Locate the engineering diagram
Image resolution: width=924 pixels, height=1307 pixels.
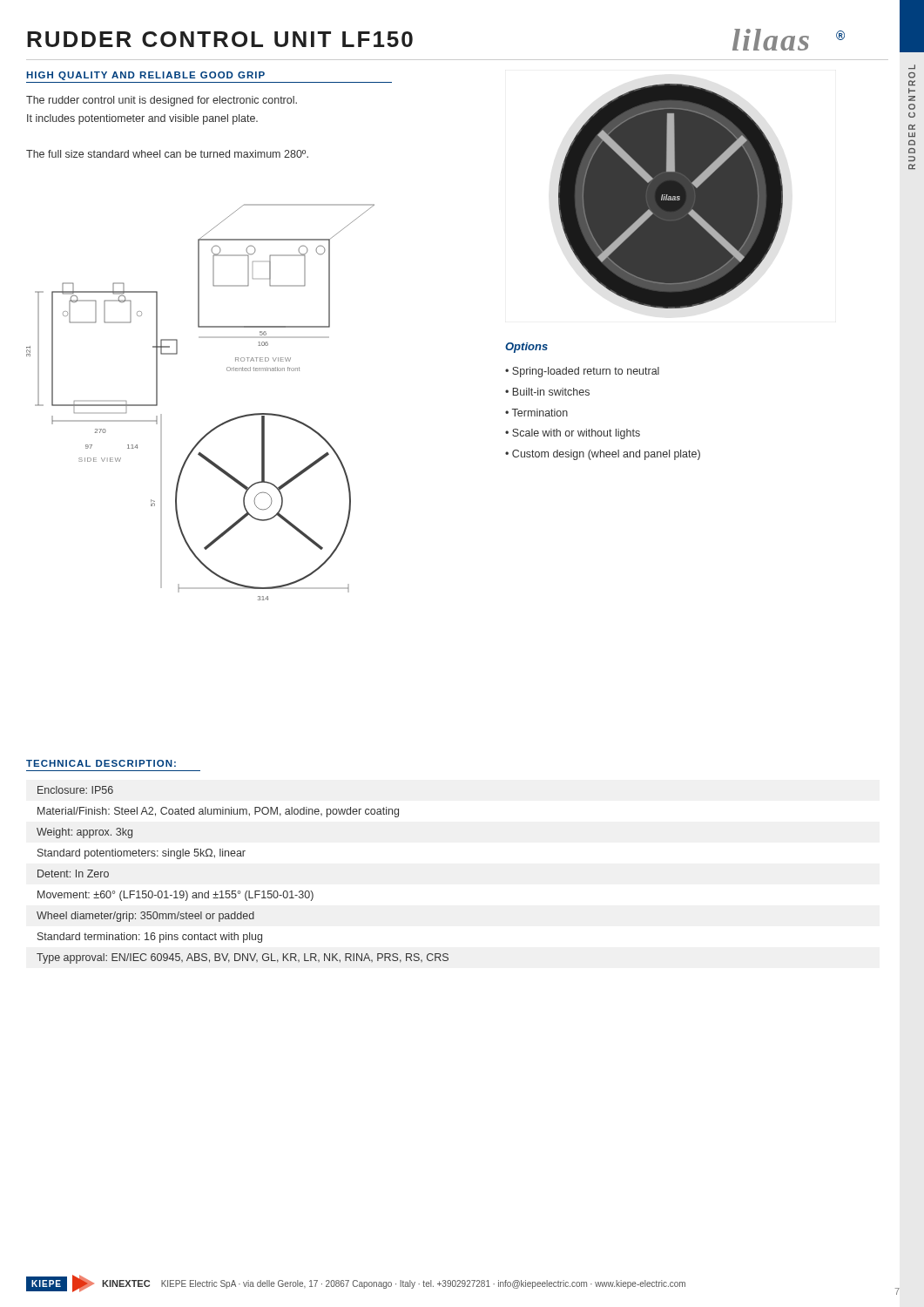click(x=248, y=396)
